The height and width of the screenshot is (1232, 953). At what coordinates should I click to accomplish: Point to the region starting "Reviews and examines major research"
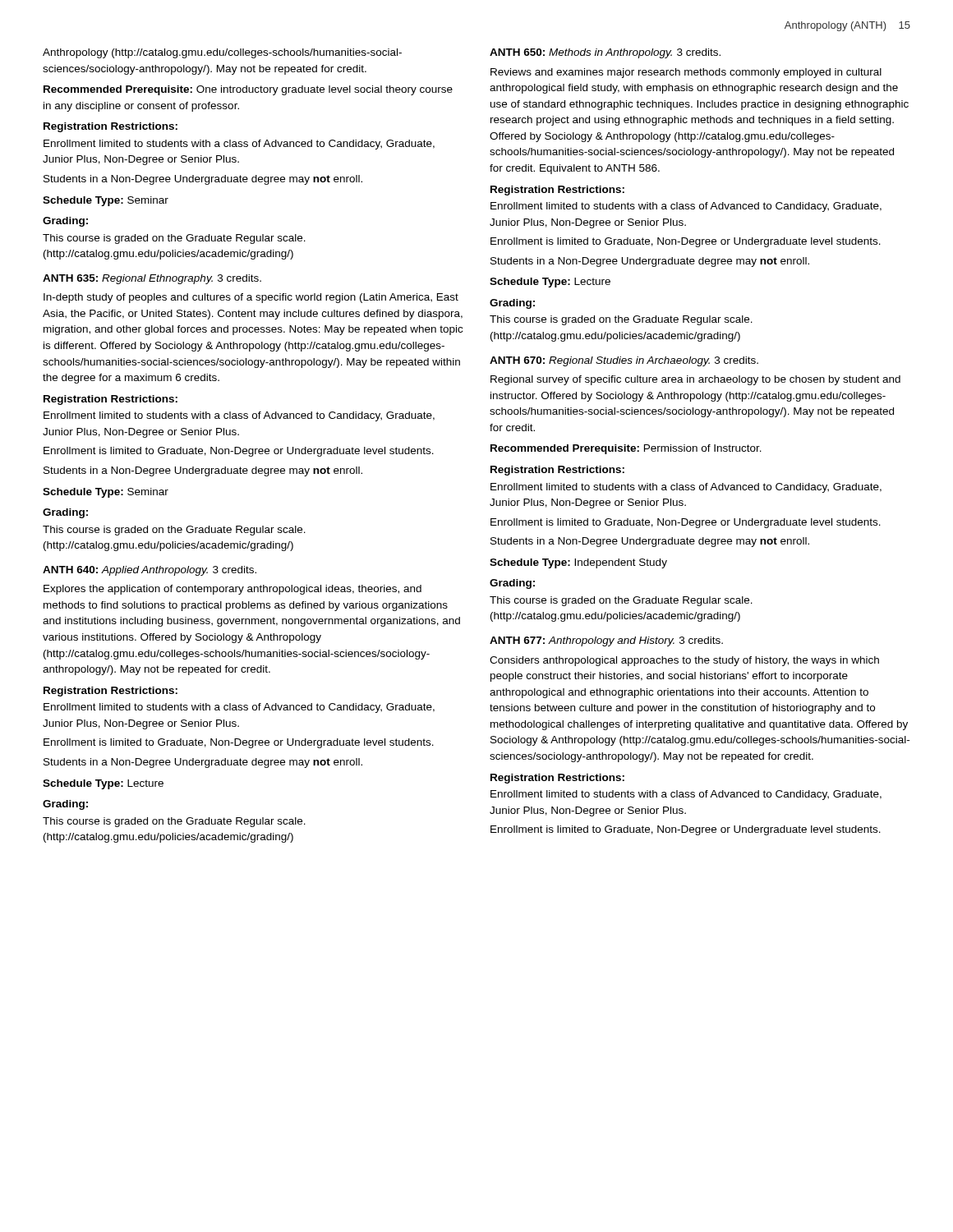(699, 120)
